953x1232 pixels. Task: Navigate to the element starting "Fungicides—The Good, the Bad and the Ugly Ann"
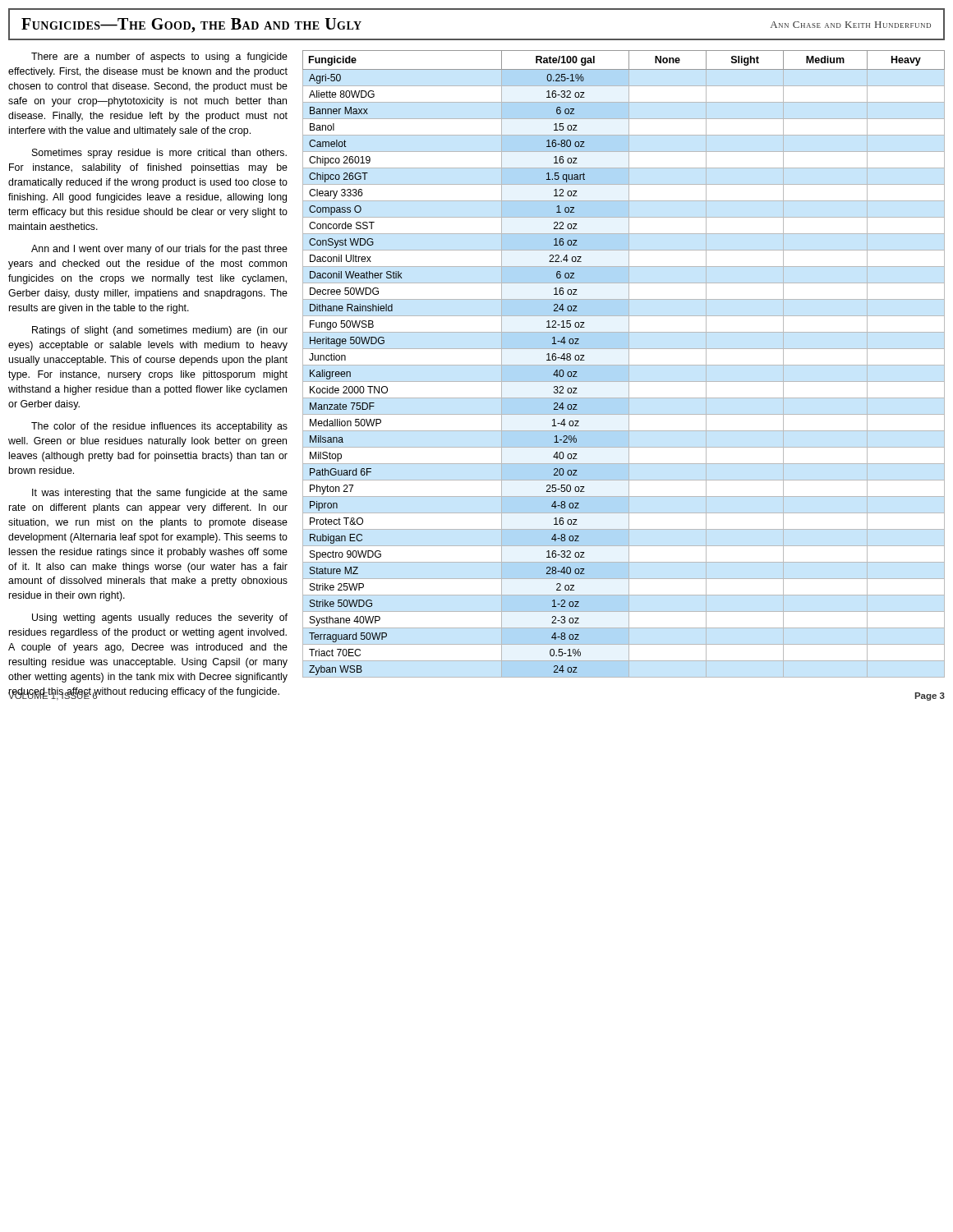(476, 24)
